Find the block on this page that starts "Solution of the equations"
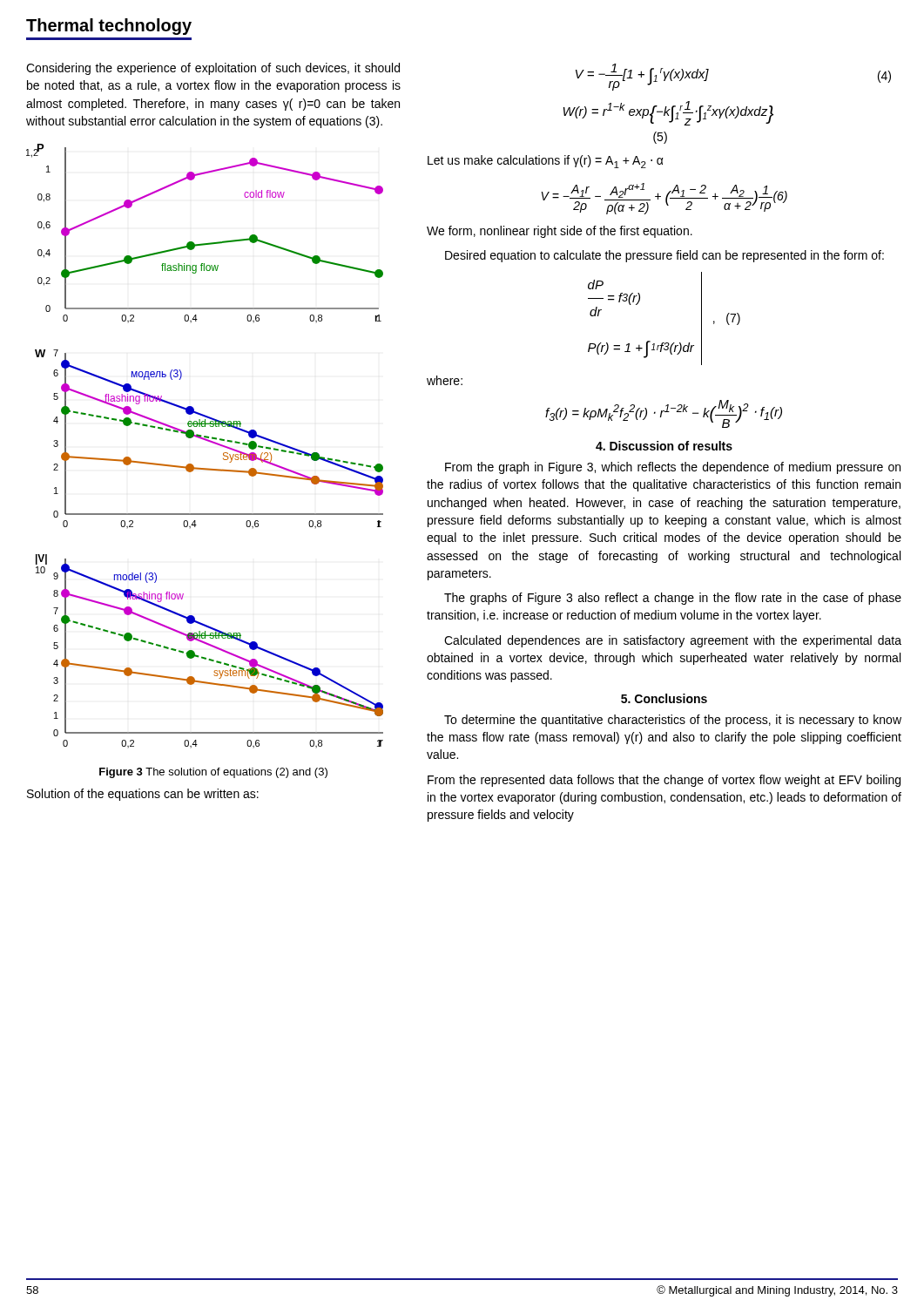Viewport: 924px width, 1307px height. pyautogui.click(x=213, y=794)
